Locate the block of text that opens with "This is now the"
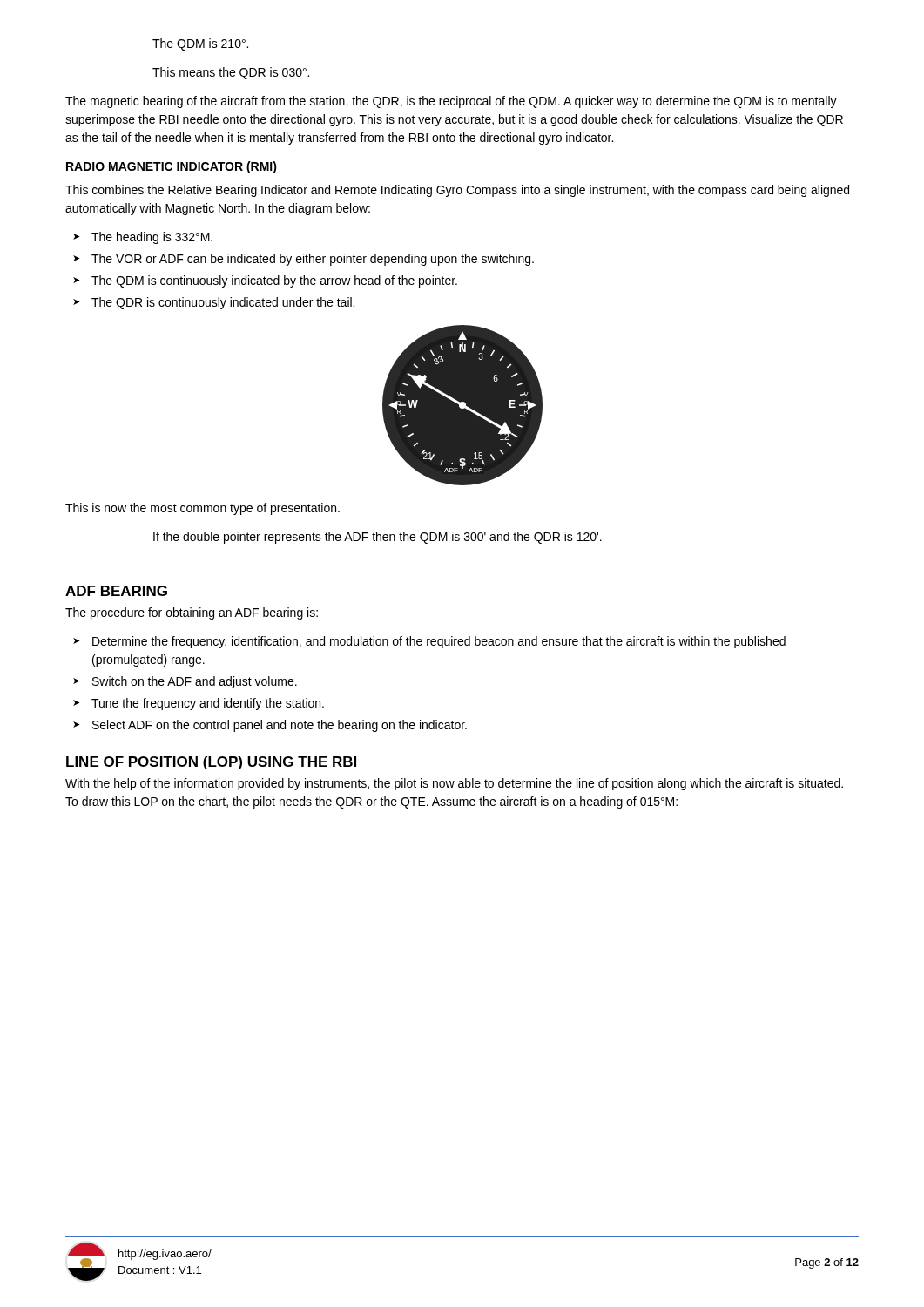 202,509
